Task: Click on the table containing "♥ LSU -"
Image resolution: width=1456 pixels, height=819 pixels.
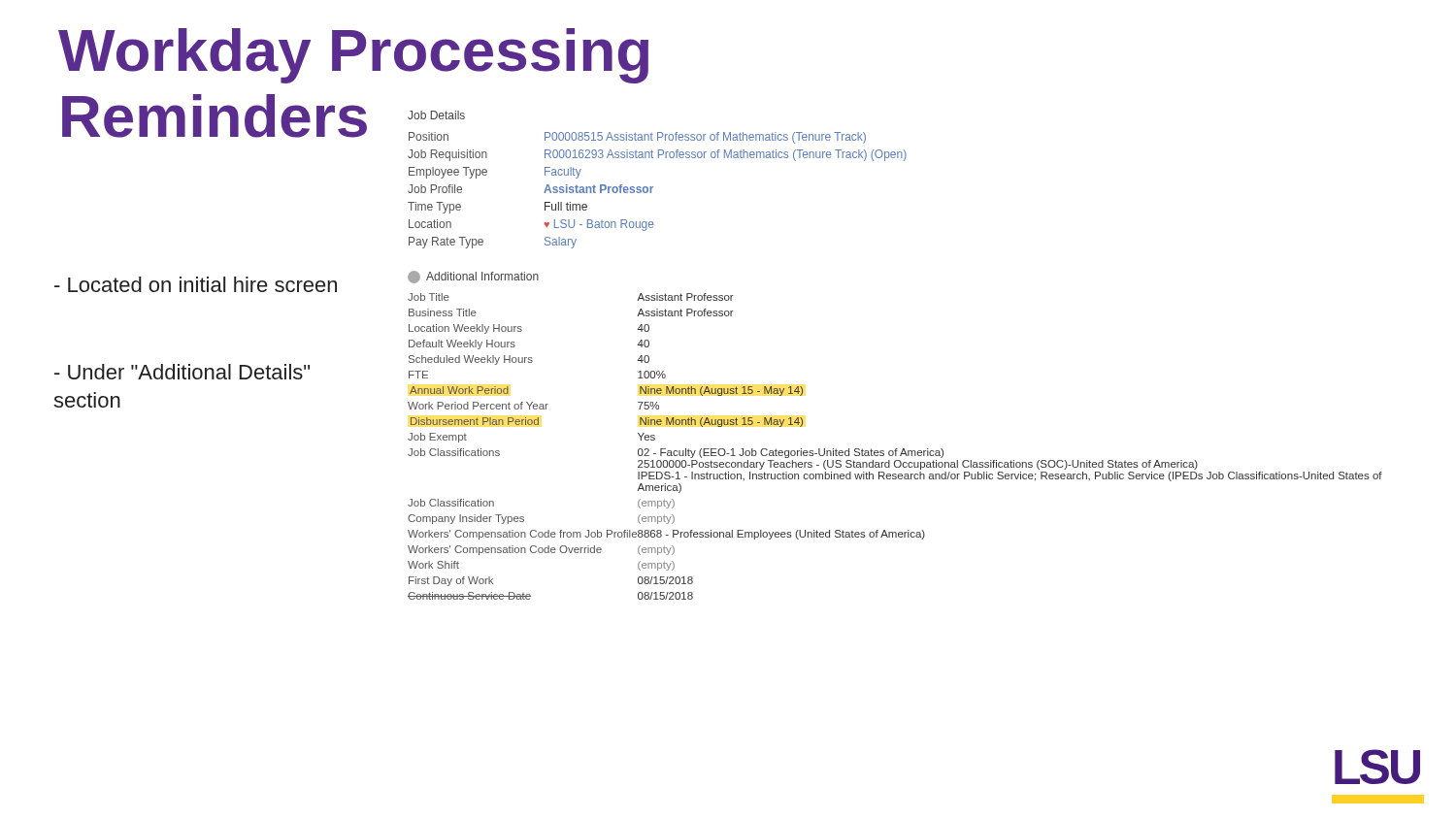Action: tap(912, 184)
